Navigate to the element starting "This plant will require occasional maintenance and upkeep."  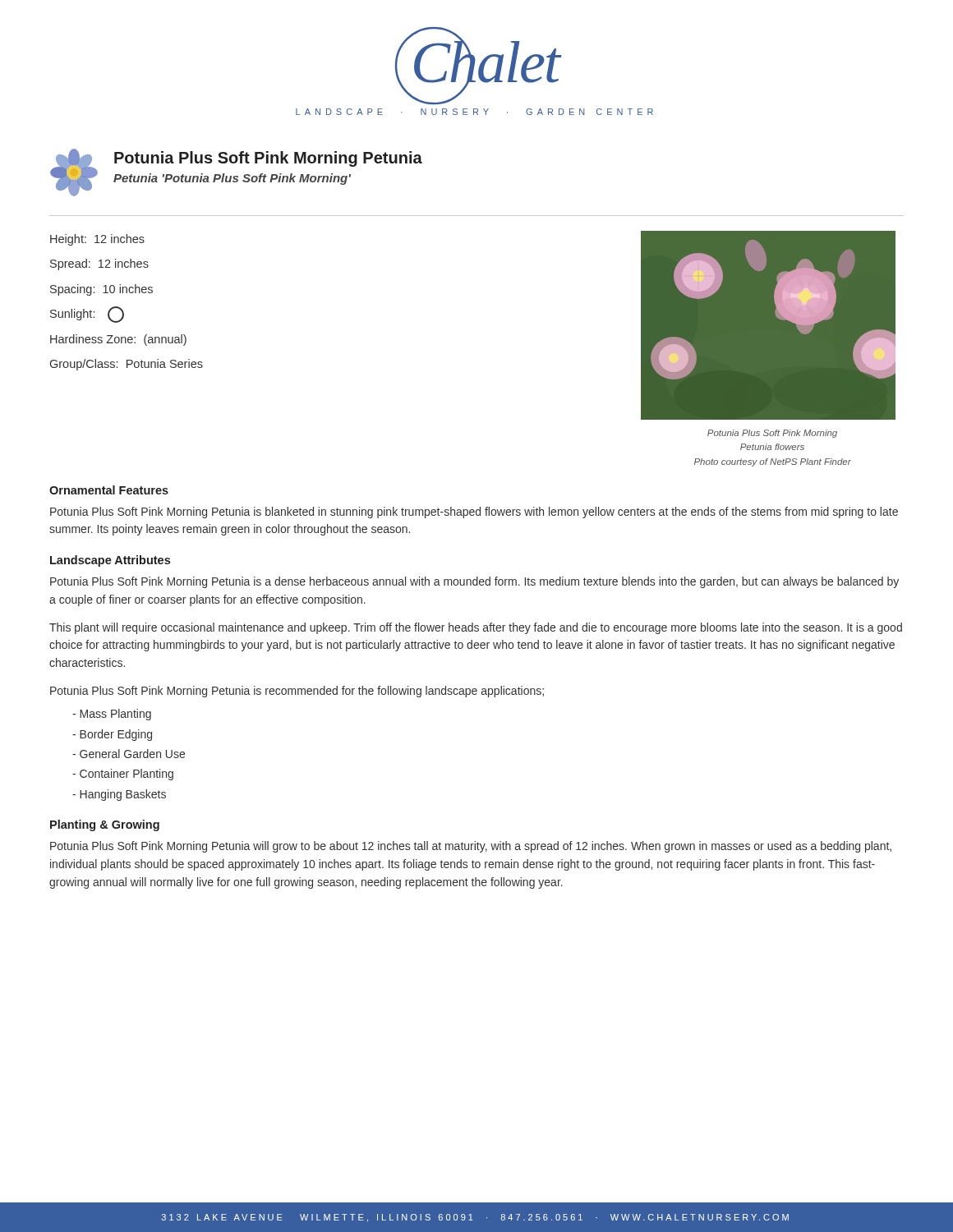pos(476,645)
